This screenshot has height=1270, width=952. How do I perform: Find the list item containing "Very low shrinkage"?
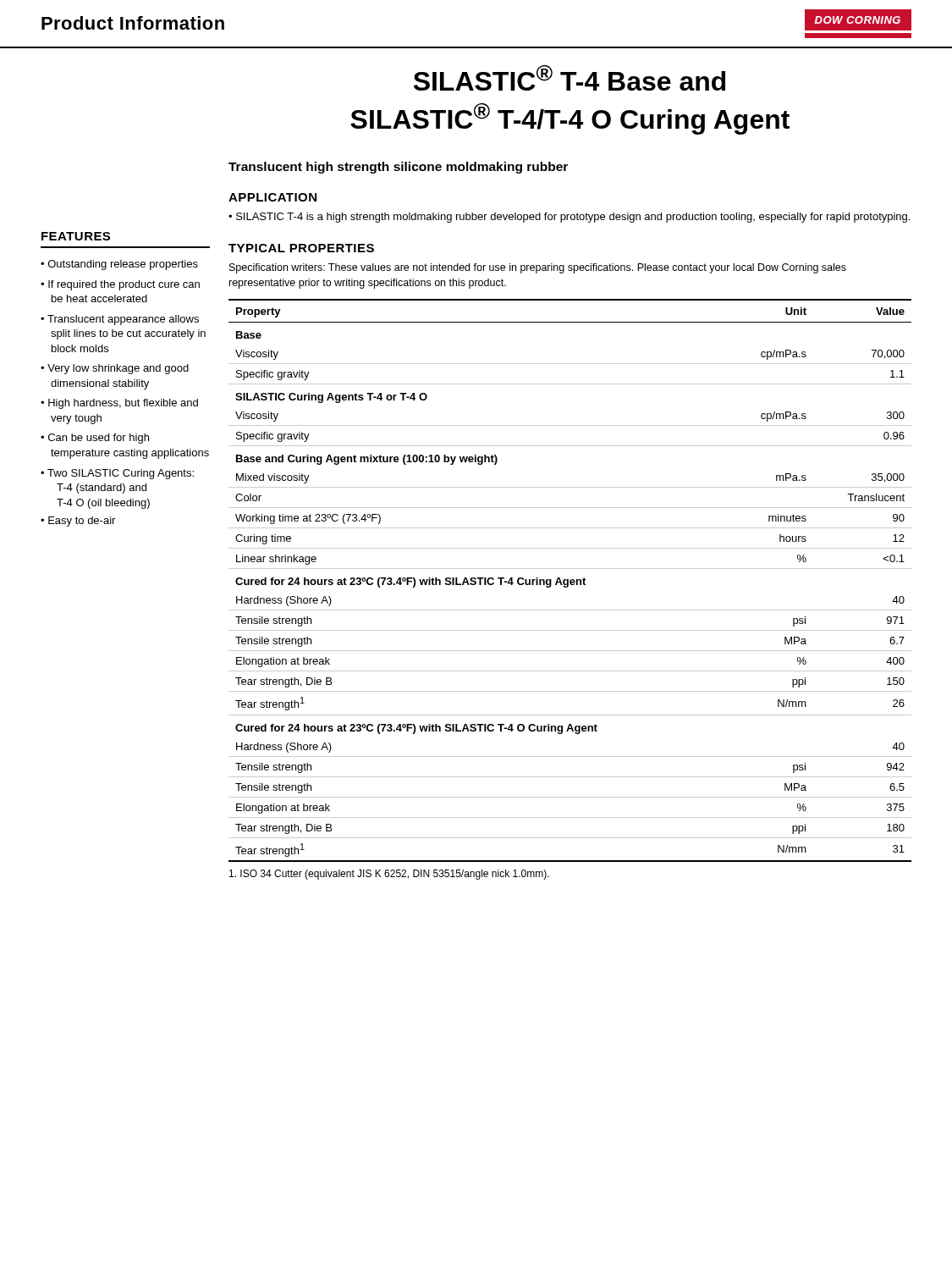tap(118, 376)
